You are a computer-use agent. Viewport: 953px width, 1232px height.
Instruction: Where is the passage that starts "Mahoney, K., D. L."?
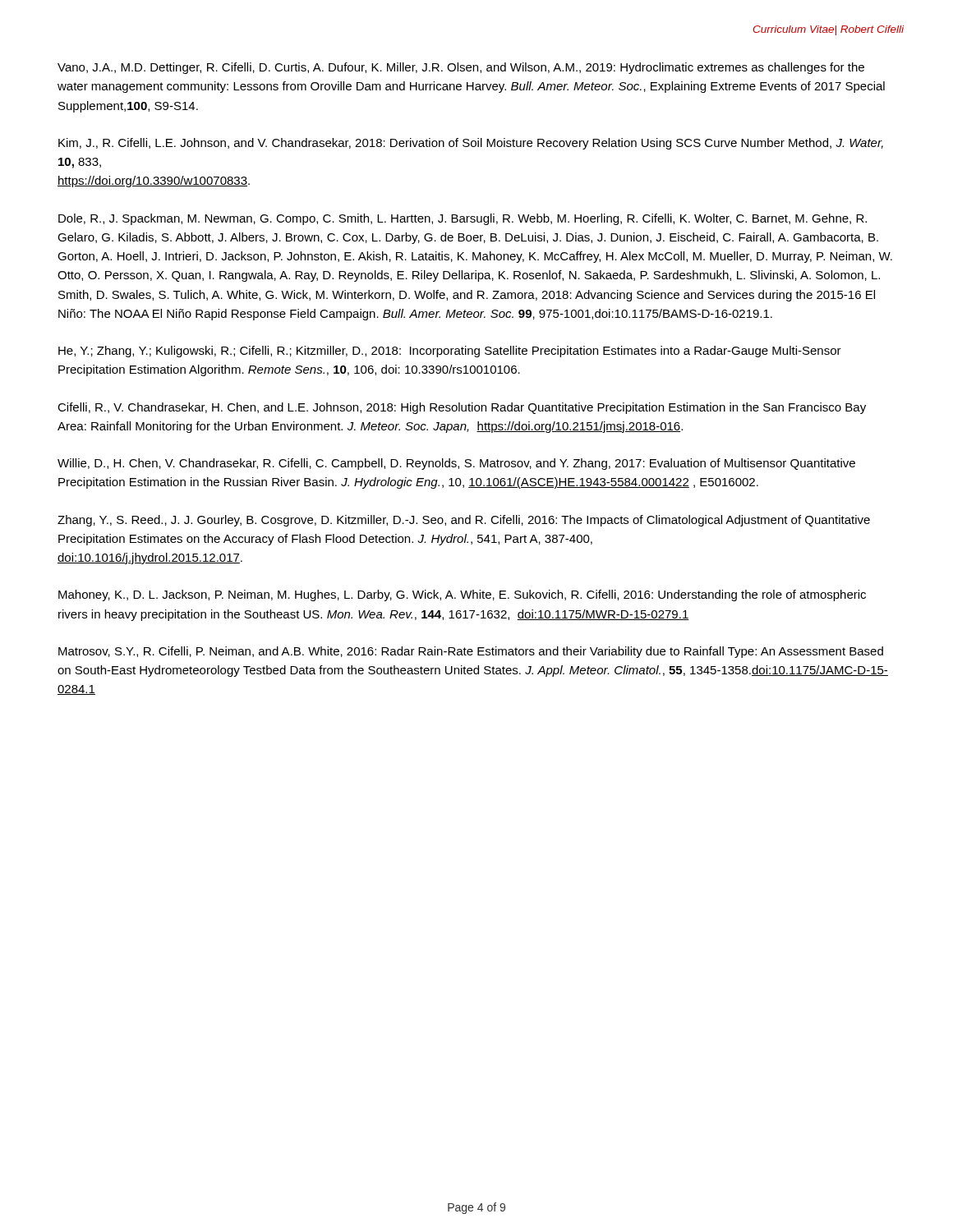click(462, 604)
